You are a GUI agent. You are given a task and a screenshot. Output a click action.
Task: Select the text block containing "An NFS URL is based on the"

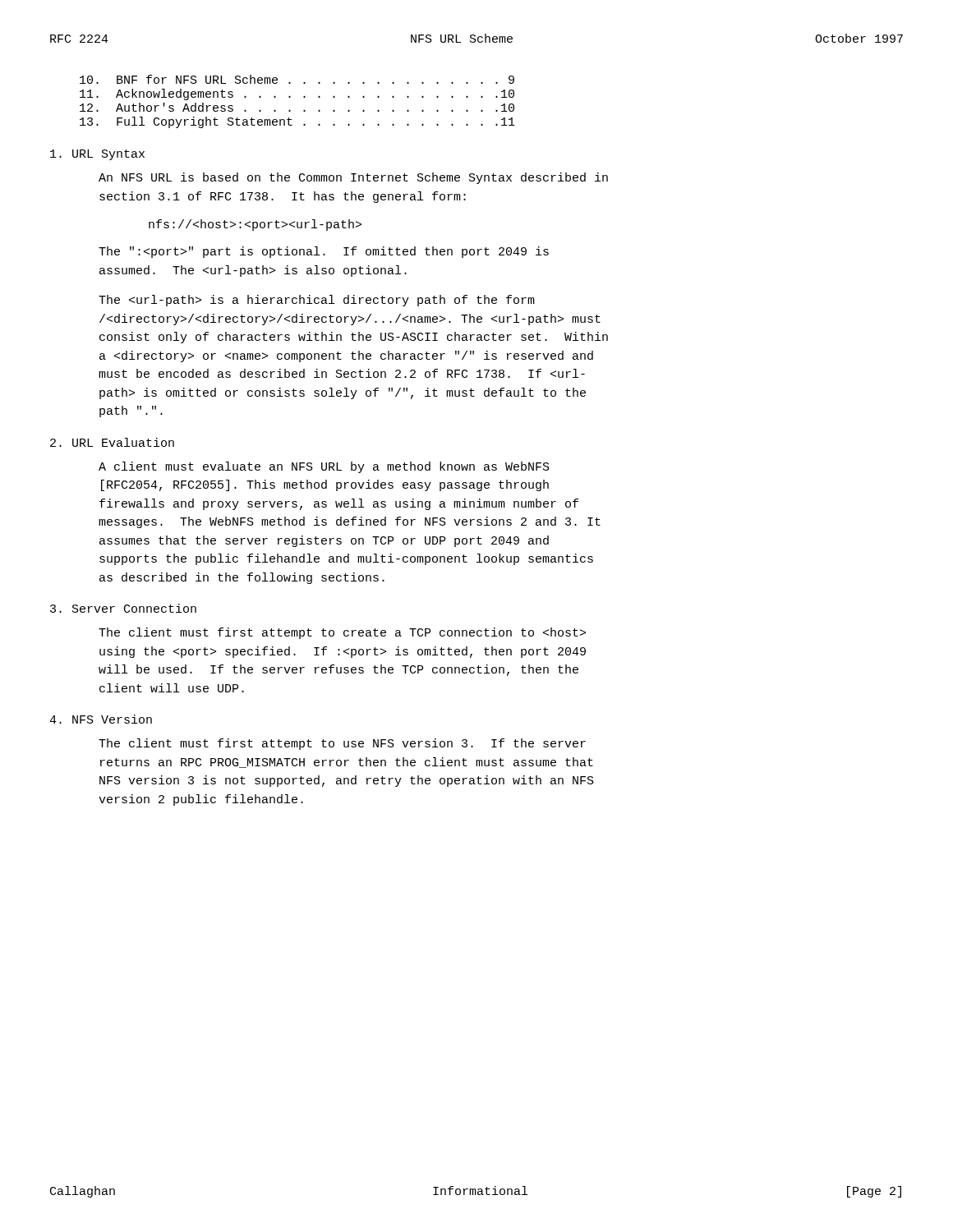(x=354, y=188)
